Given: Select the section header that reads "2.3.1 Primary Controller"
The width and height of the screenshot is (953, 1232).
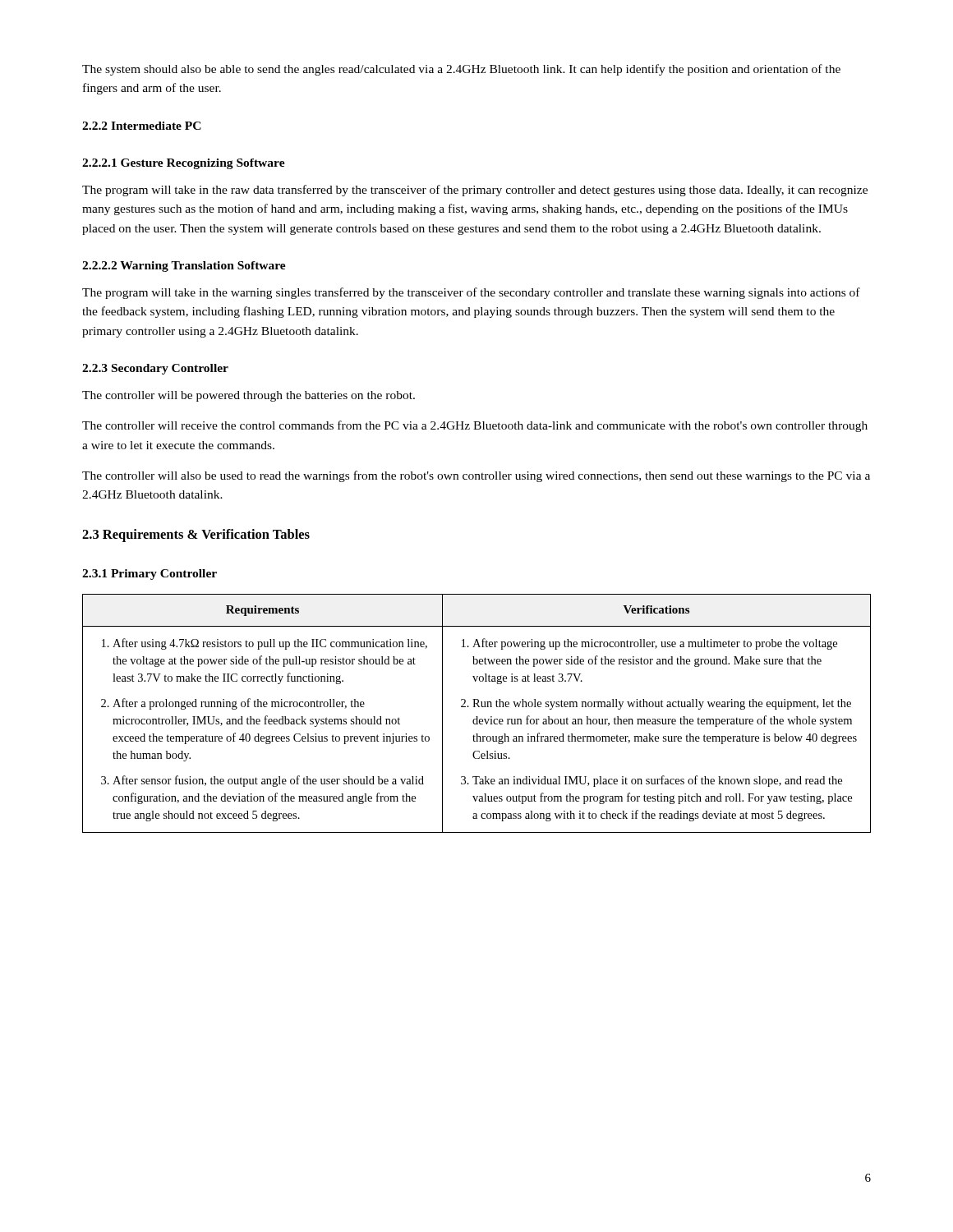Looking at the screenshot, I should (150, 573).
